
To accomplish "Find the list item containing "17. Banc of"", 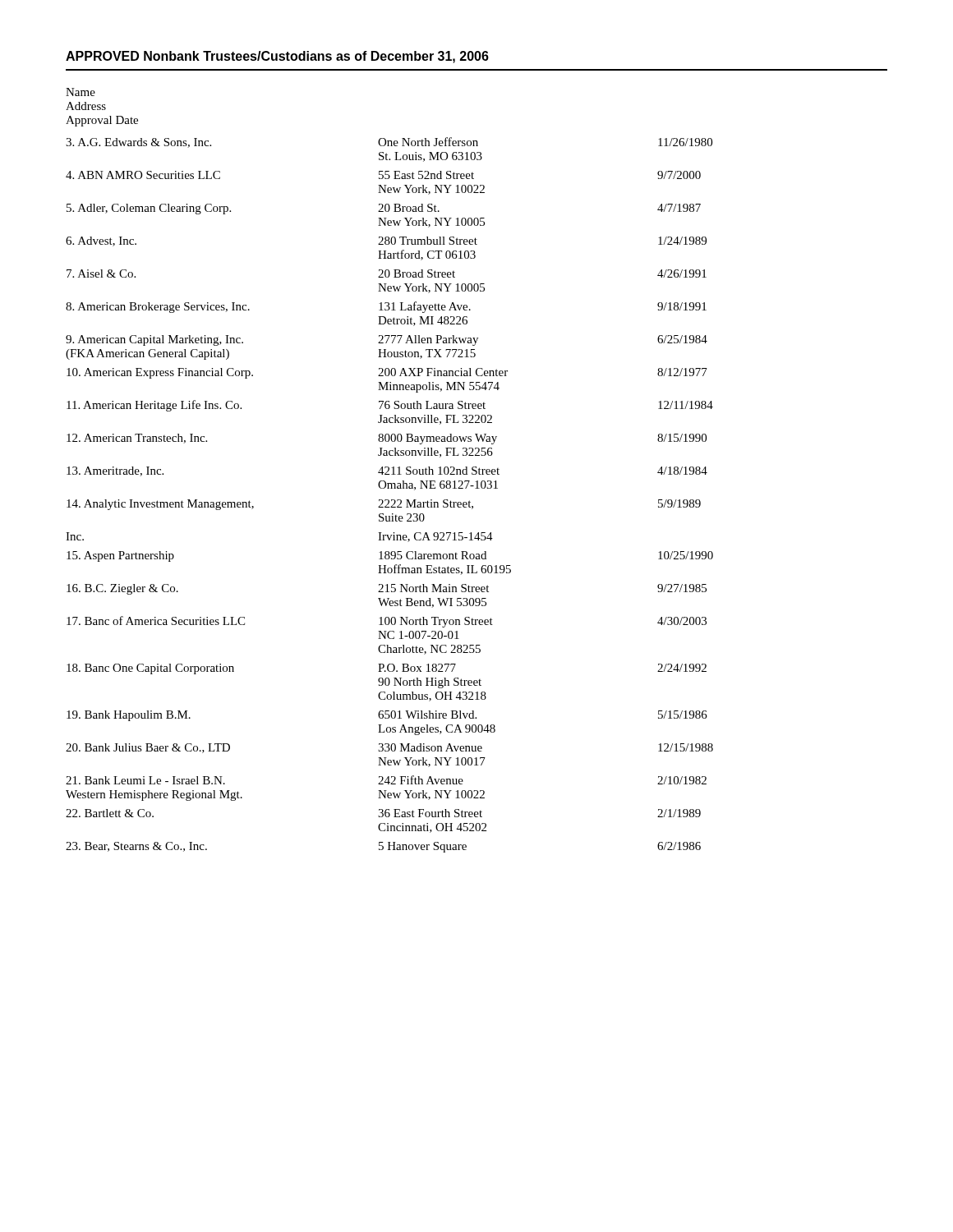I will click(x=427, y=635).
